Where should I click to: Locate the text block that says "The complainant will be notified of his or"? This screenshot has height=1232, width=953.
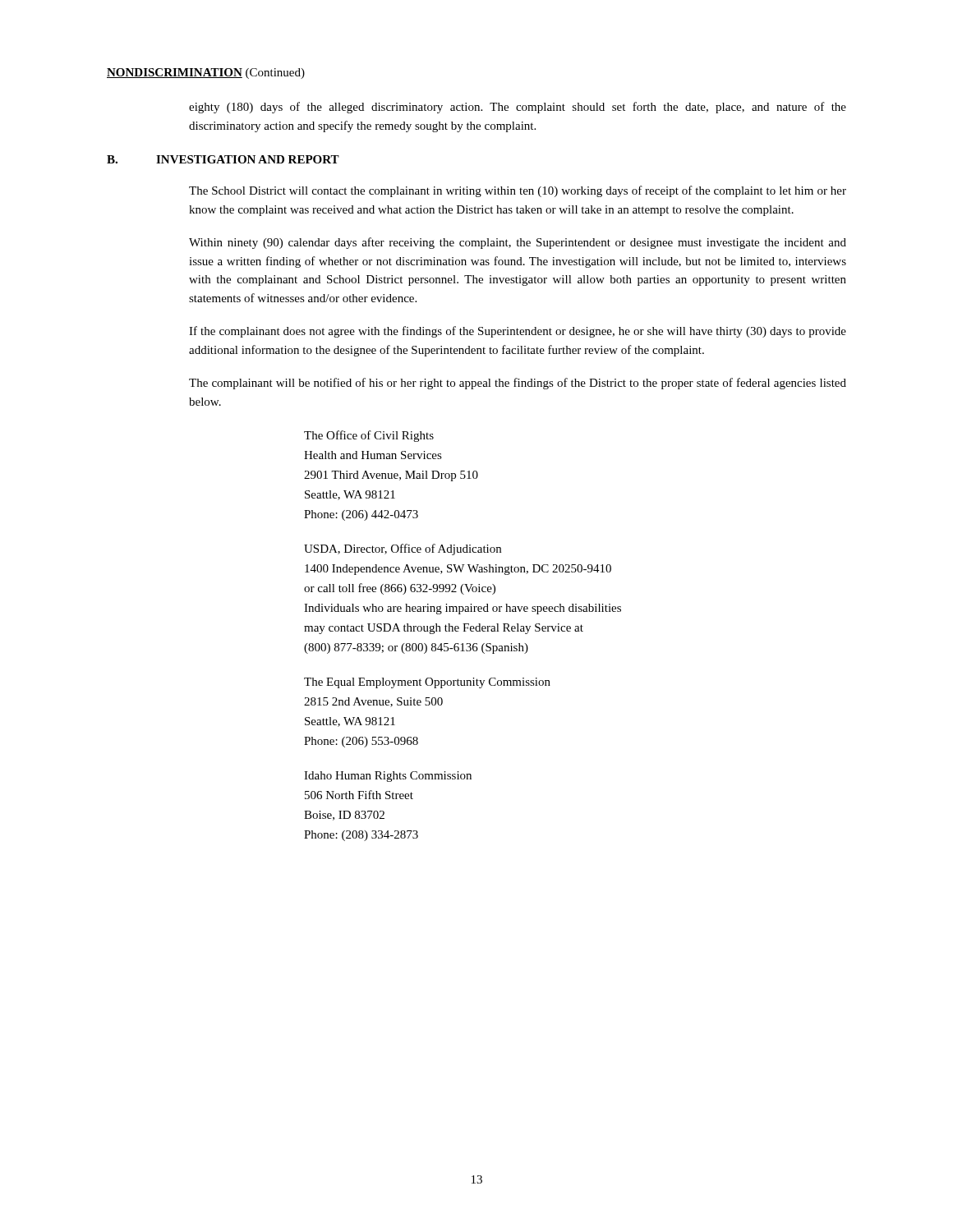[x=518, y=392]
